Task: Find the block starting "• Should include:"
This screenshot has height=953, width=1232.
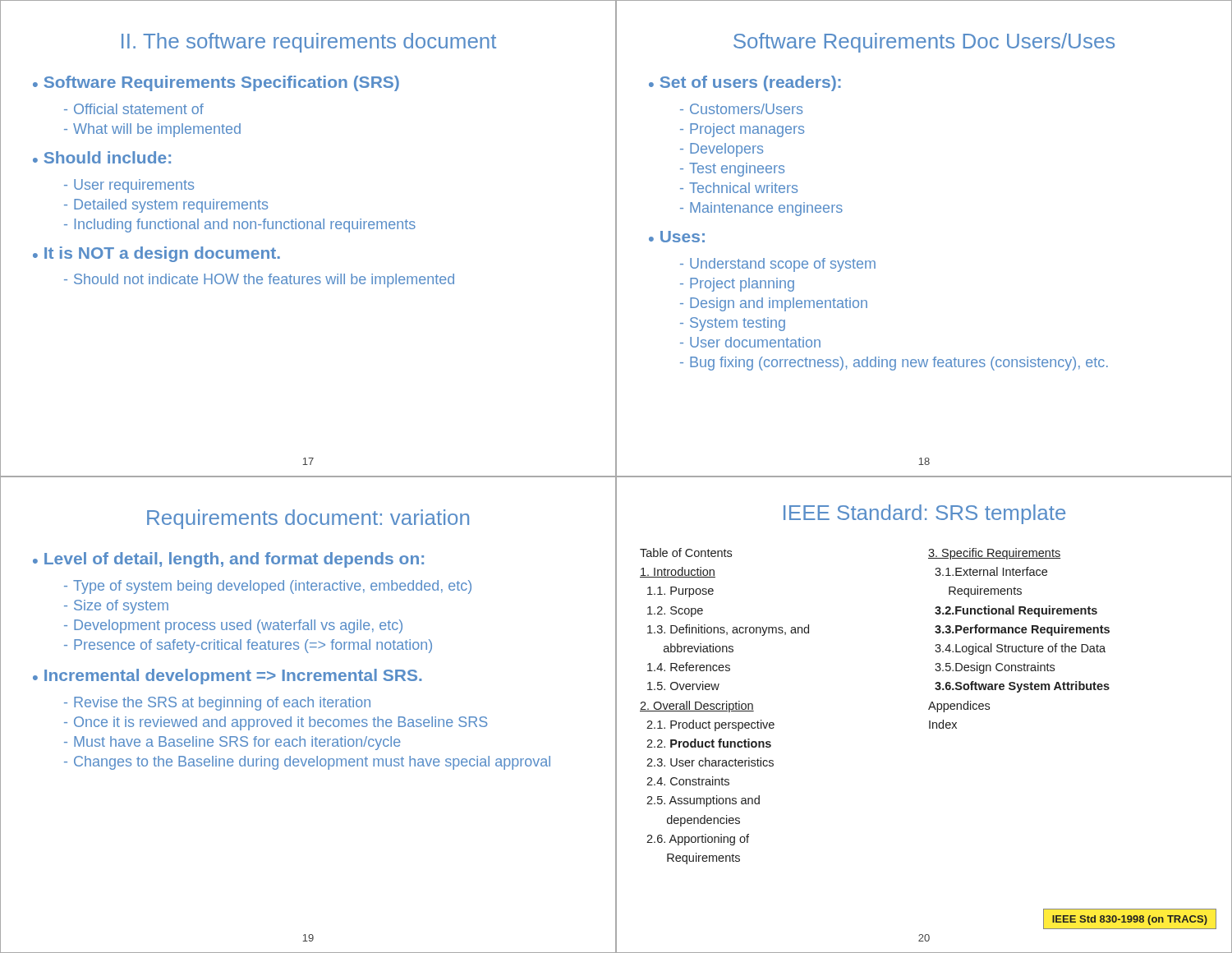Action: pos(102,160)
